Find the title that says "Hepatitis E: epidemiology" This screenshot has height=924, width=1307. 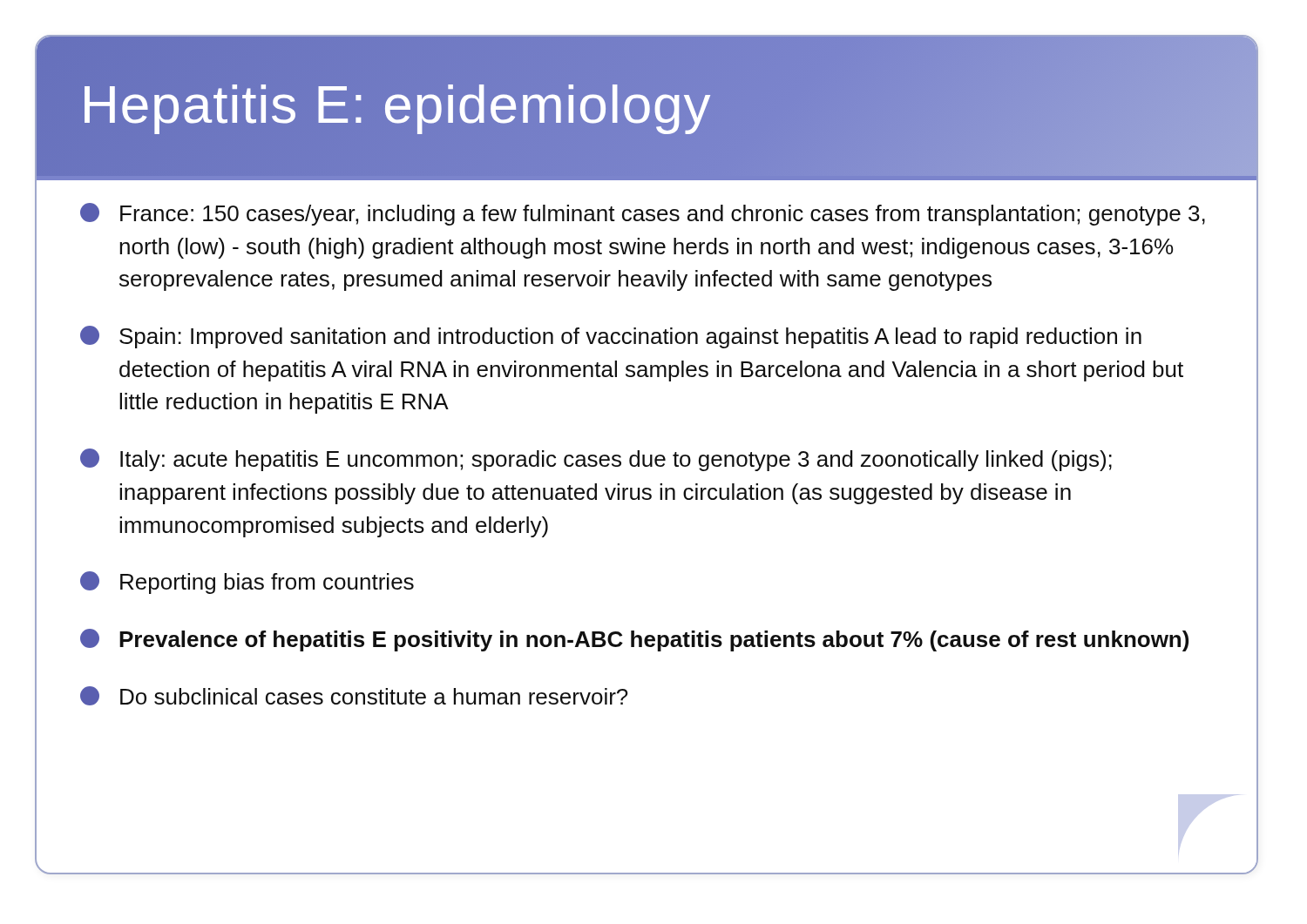click(x=396, y=104)
